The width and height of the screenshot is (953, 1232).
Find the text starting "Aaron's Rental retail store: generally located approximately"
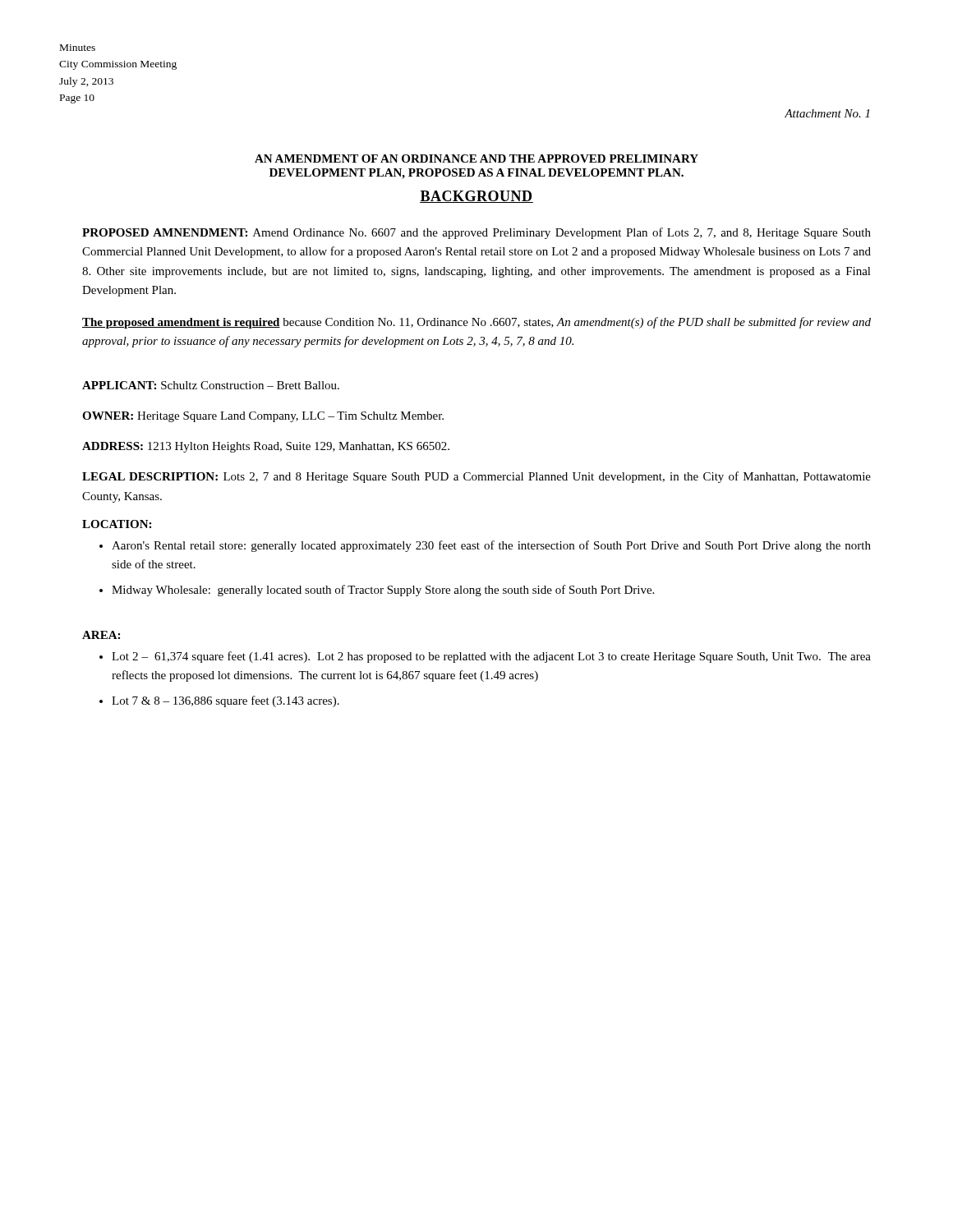[x=491, y=555]
